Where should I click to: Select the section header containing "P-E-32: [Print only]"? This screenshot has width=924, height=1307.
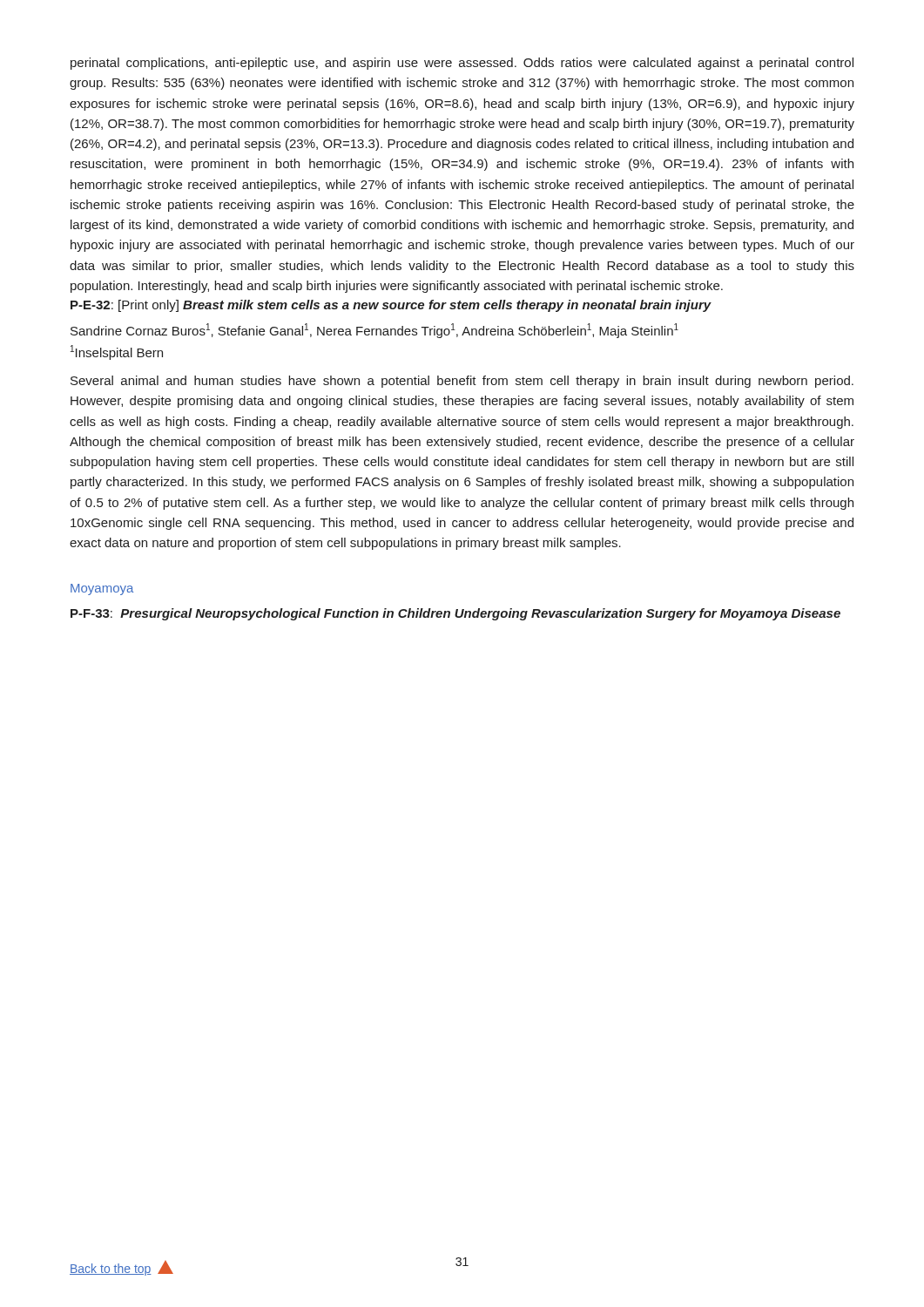tap(390, 305)
